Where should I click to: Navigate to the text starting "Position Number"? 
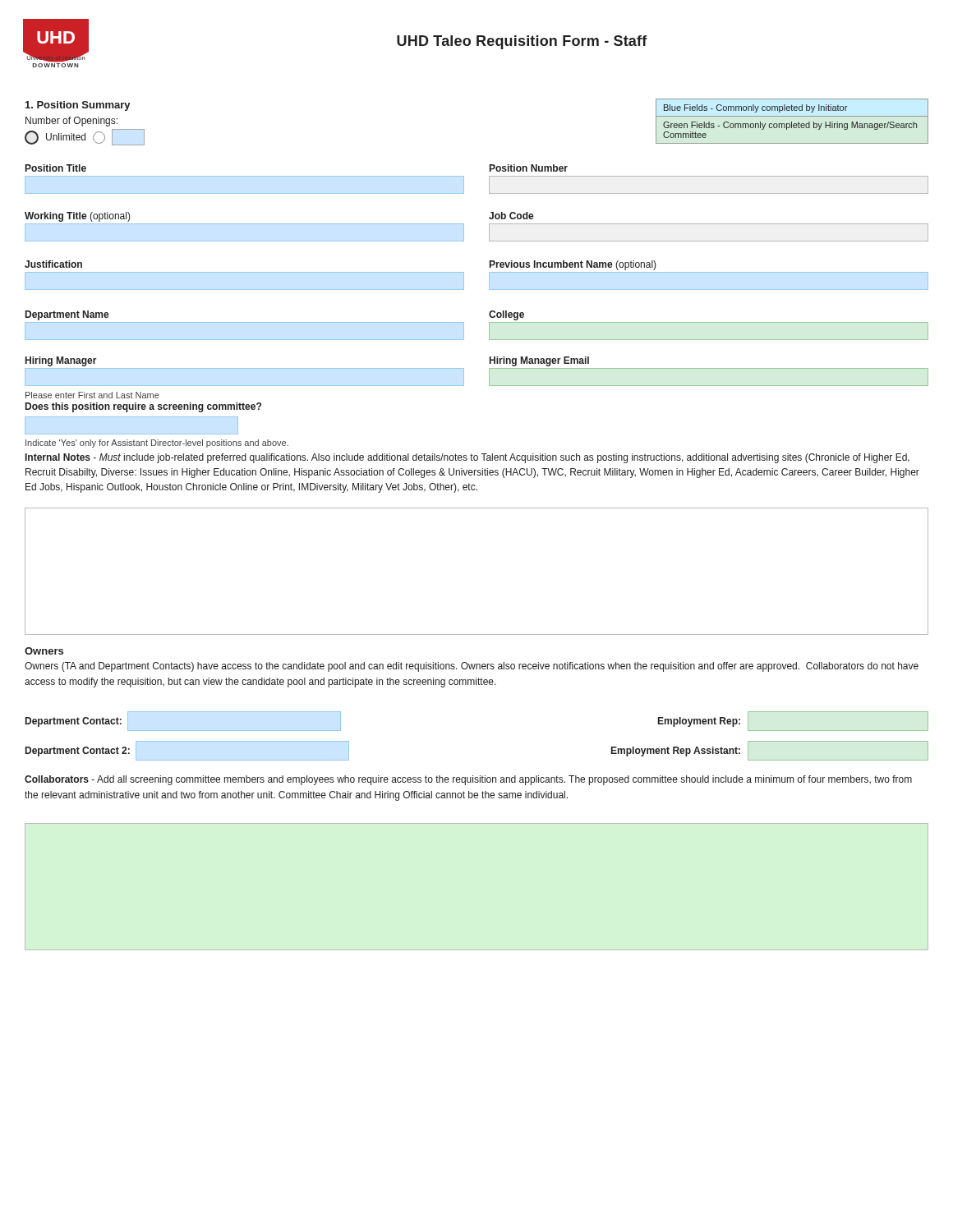click(x=709, y=178)
